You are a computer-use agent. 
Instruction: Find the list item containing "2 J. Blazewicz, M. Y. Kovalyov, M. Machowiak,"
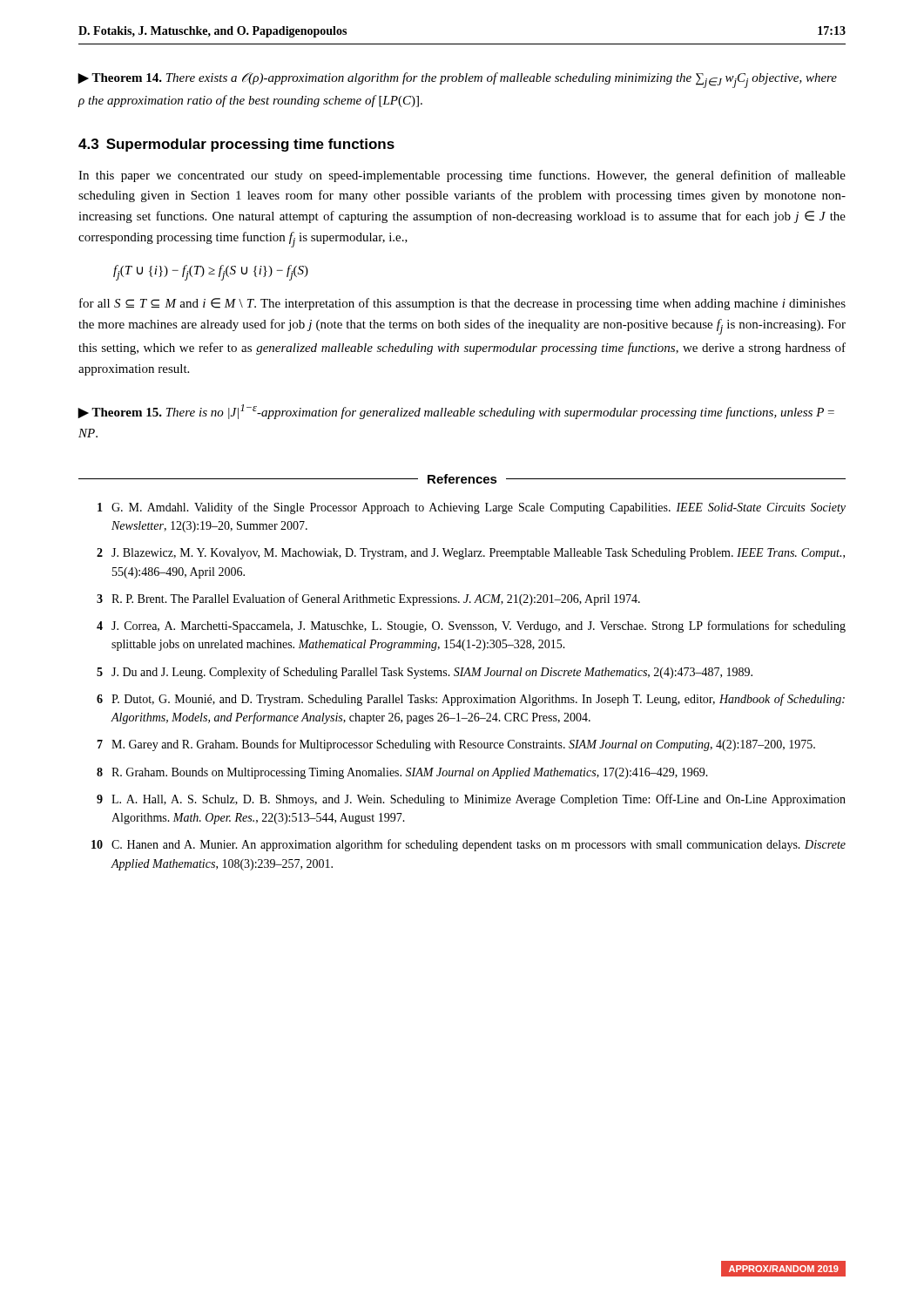(x=462, y=562)
